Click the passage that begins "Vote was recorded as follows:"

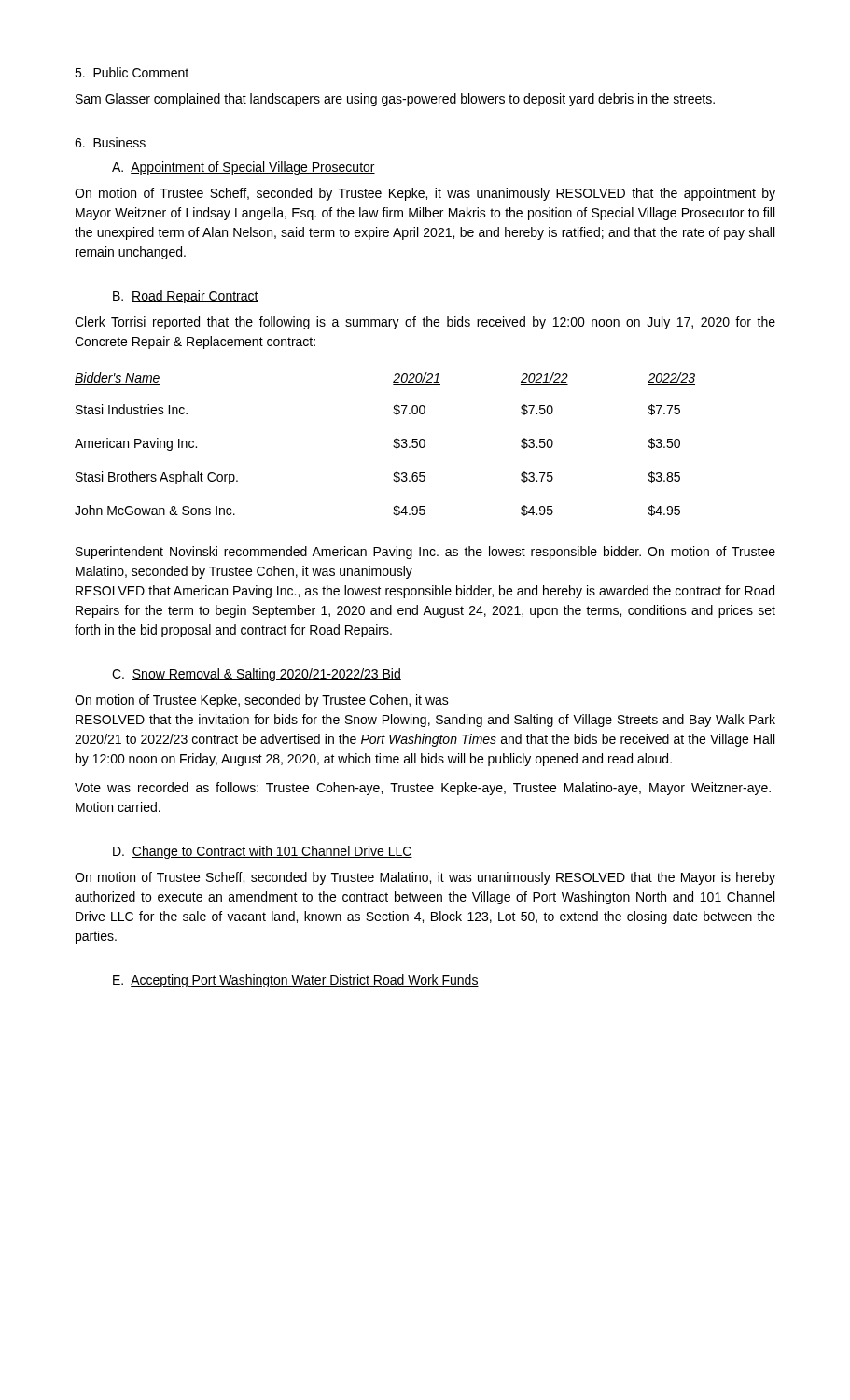[425, 798]
